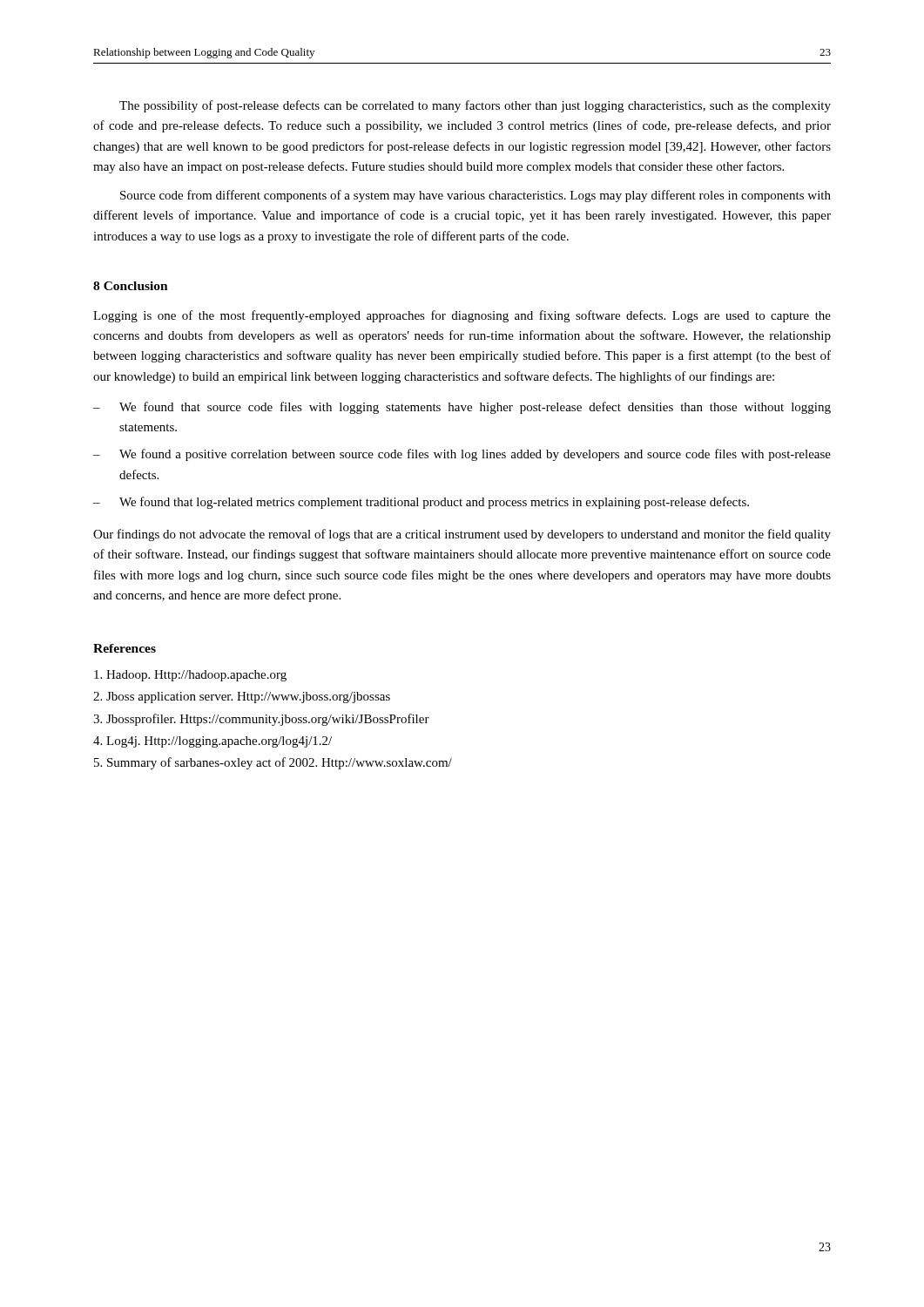Select the passage starting "– We found a positive correlation between source"
Image resolution: width=924 pixels, height=1307 pixels.
click(x=462, y=463)
